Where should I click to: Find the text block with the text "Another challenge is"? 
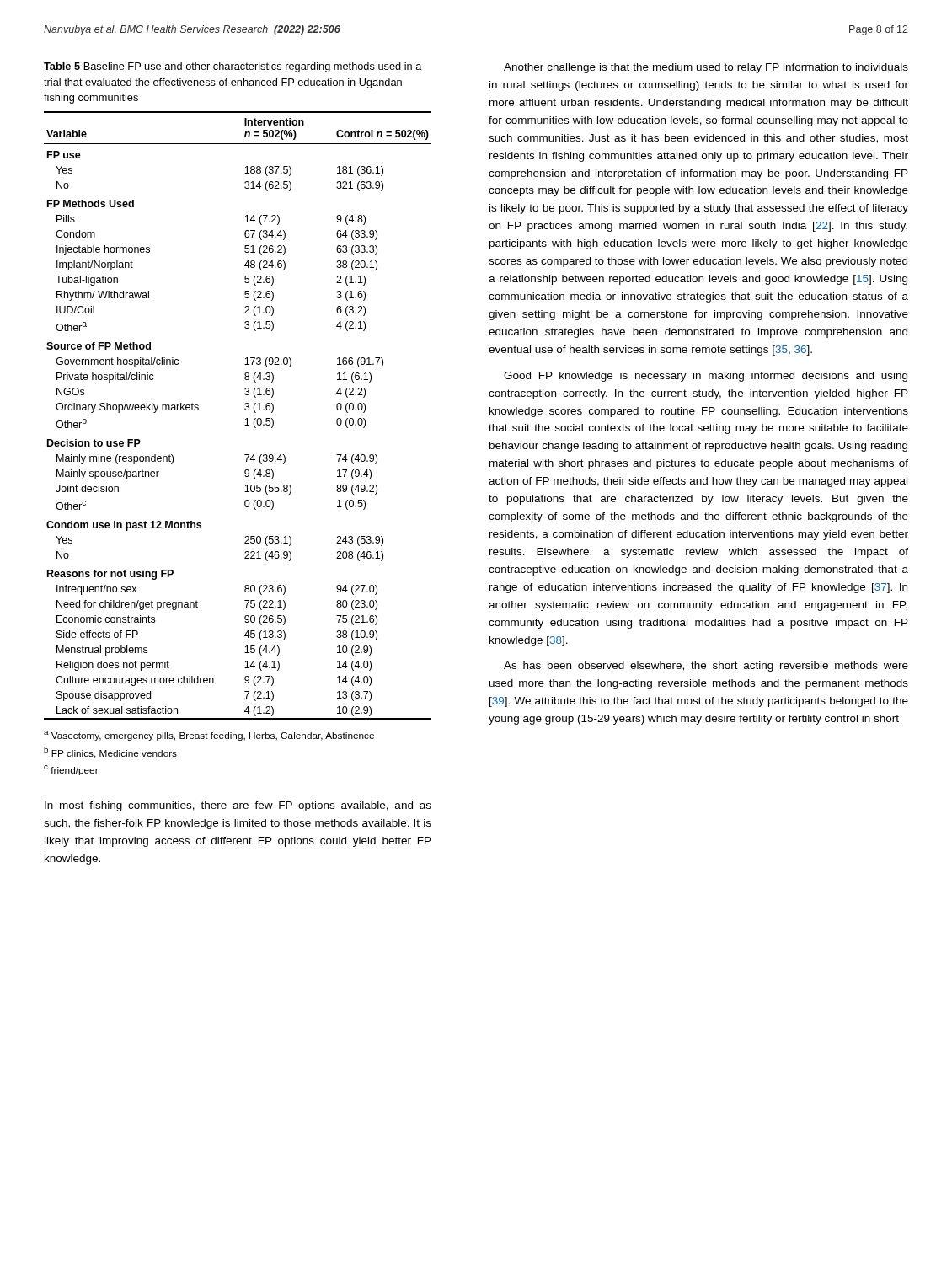698,394
